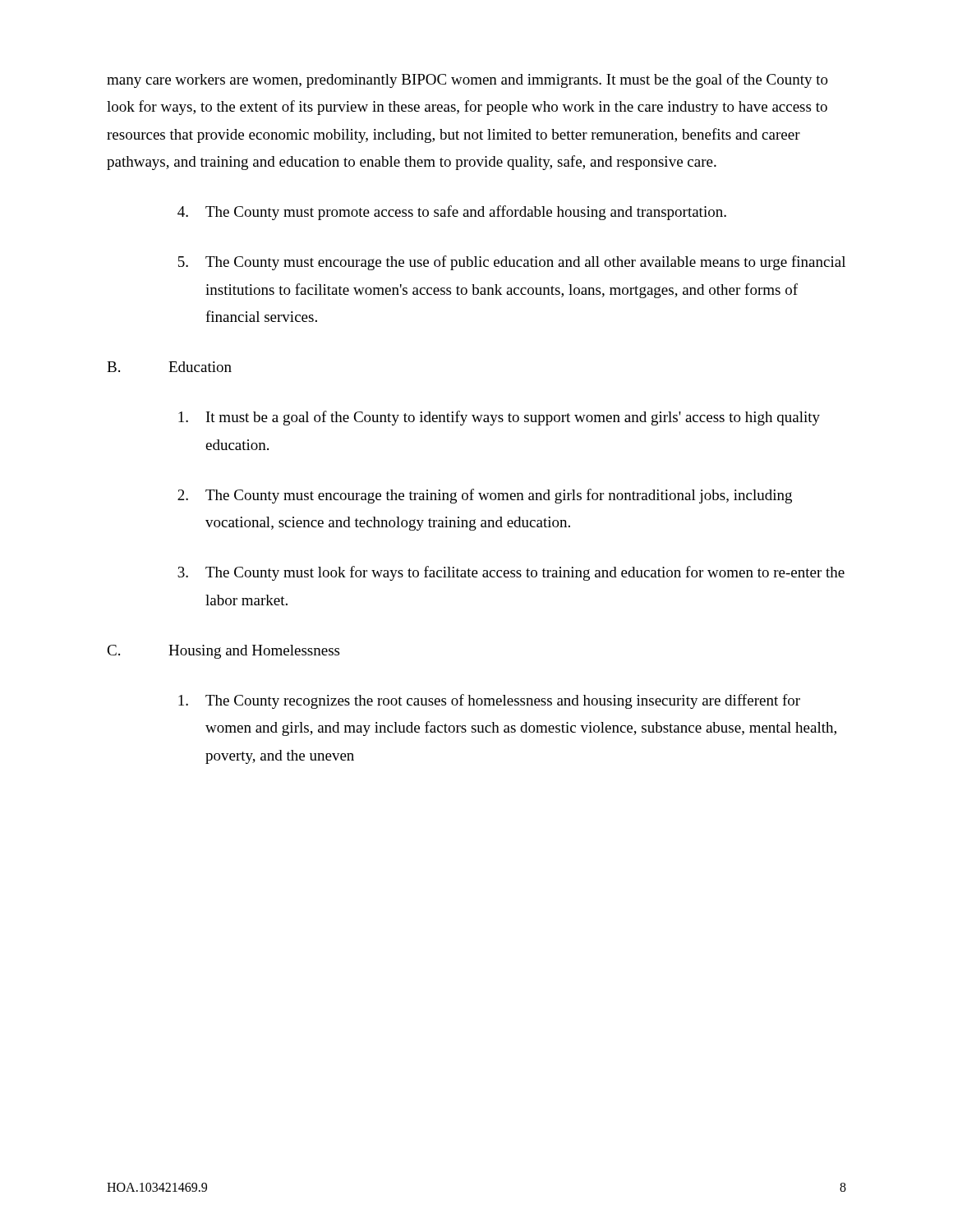Viewport: 953px width, 1232px height.
Task: Select the list item that reads "4. The County must"
Action: [476, 212]
